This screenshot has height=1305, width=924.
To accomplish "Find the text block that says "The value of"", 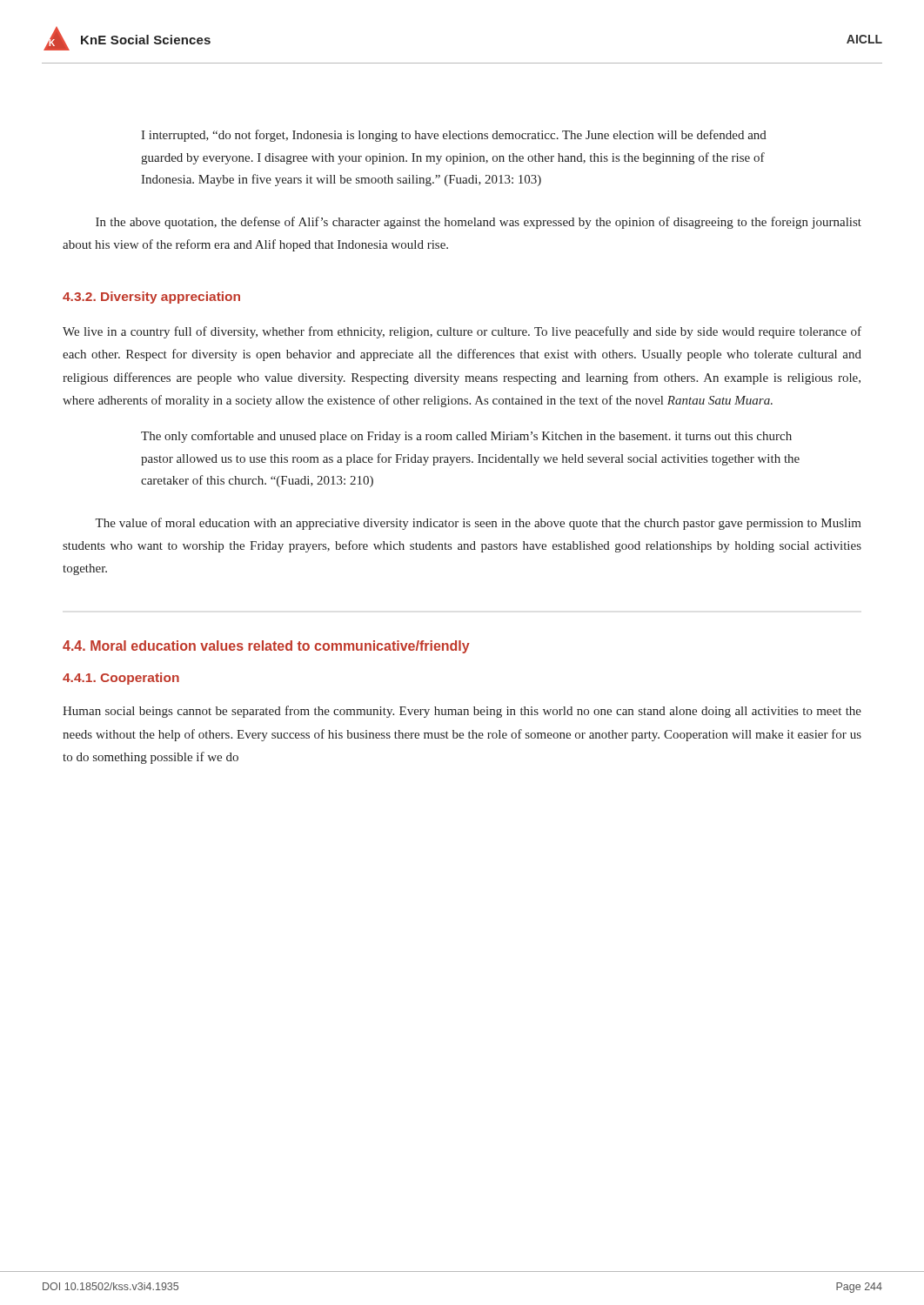I will [x=462, y=545].
